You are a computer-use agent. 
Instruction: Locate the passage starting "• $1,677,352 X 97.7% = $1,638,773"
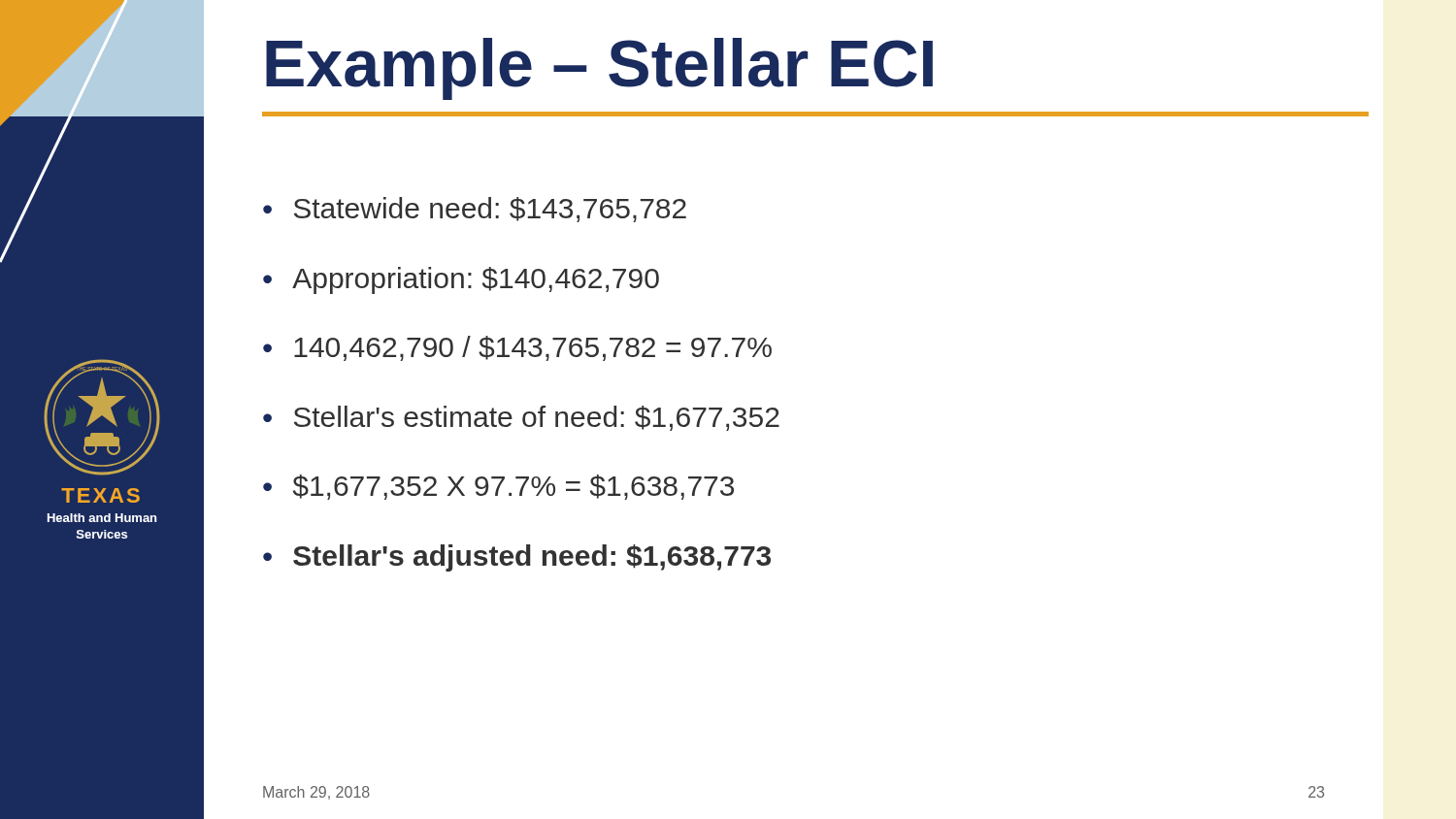pyautogui.click(x=499, y=487)
